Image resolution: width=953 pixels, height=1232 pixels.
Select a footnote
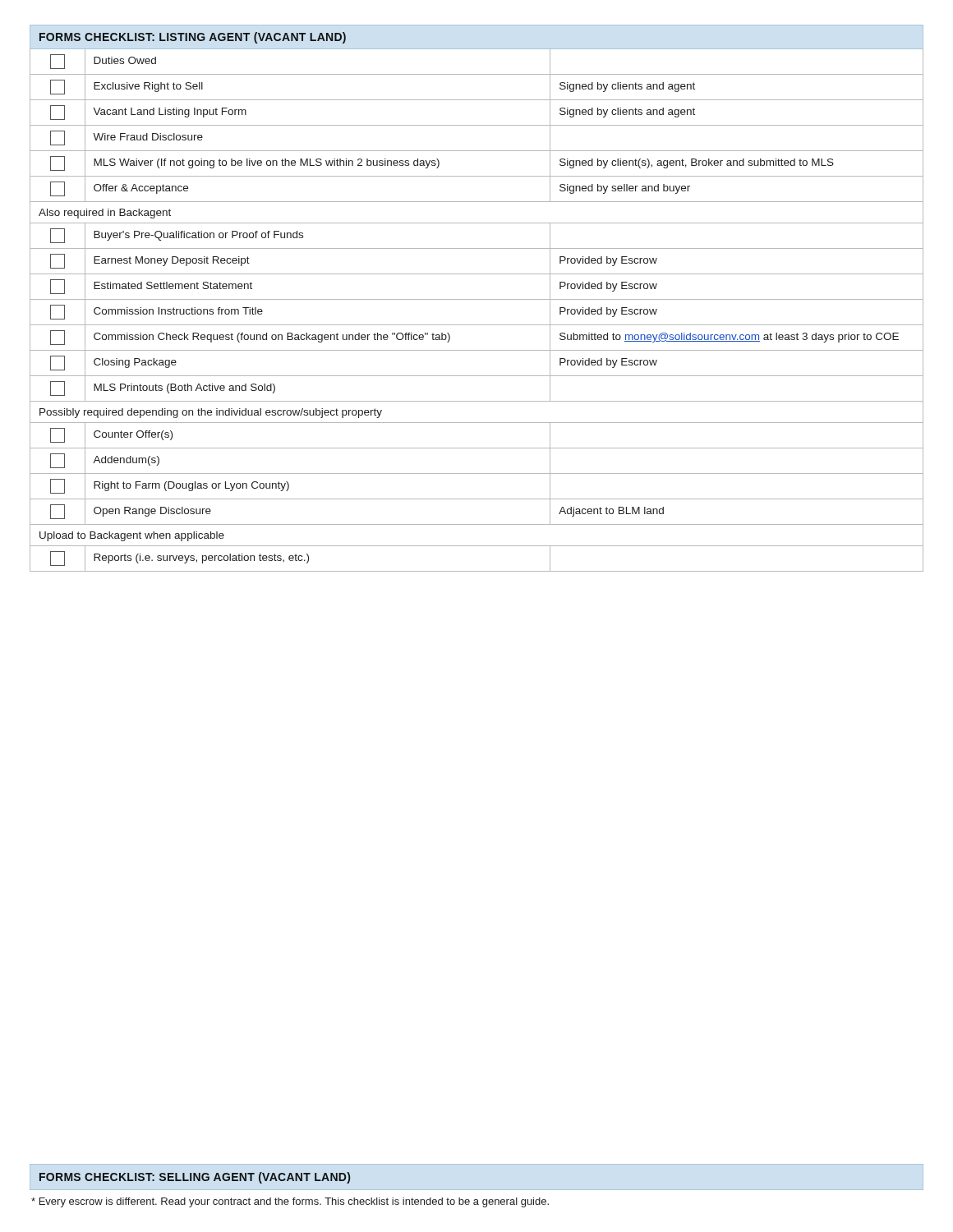point(290,1201)
